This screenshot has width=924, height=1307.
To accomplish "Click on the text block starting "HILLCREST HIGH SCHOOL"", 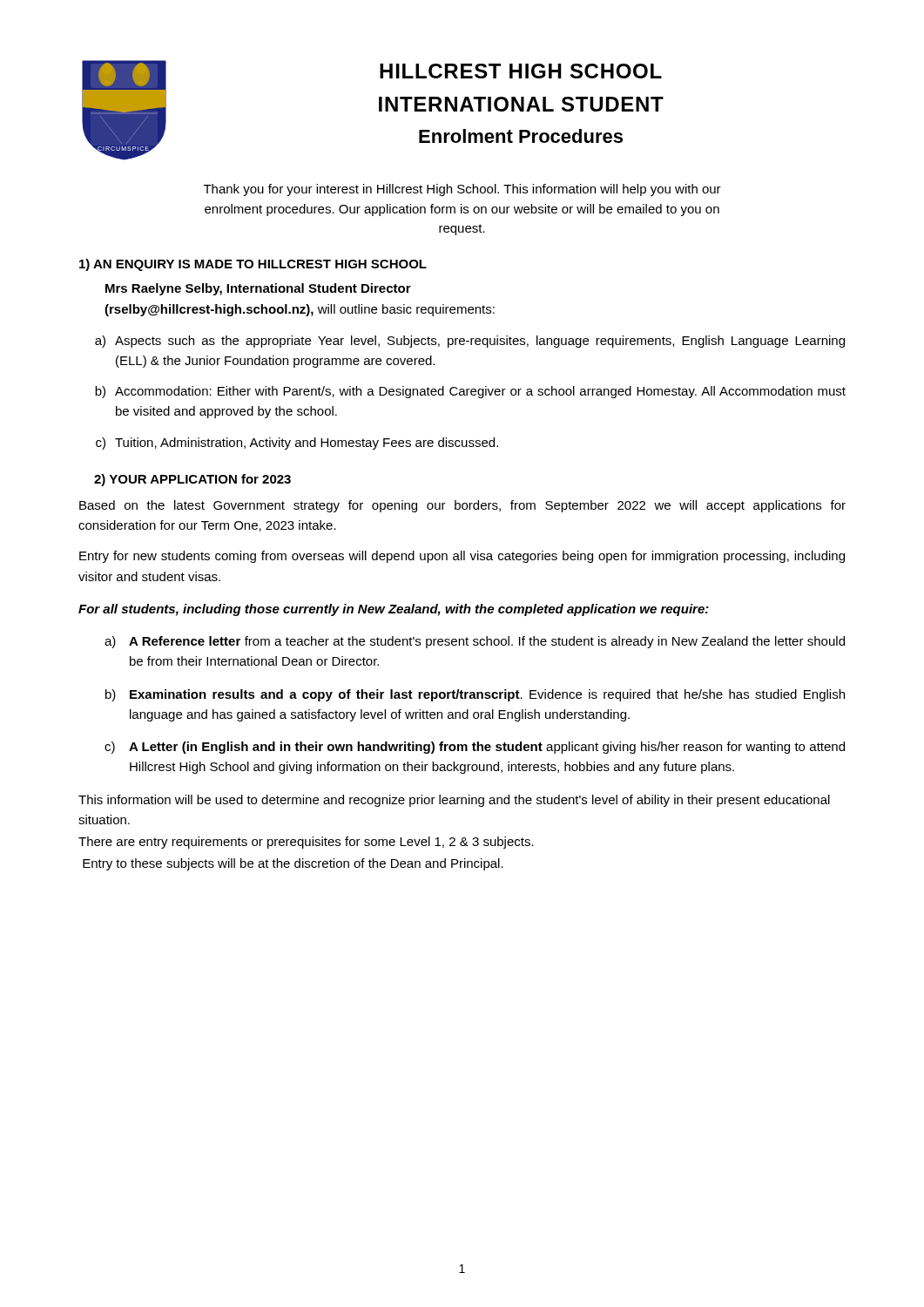I will 521,71.
